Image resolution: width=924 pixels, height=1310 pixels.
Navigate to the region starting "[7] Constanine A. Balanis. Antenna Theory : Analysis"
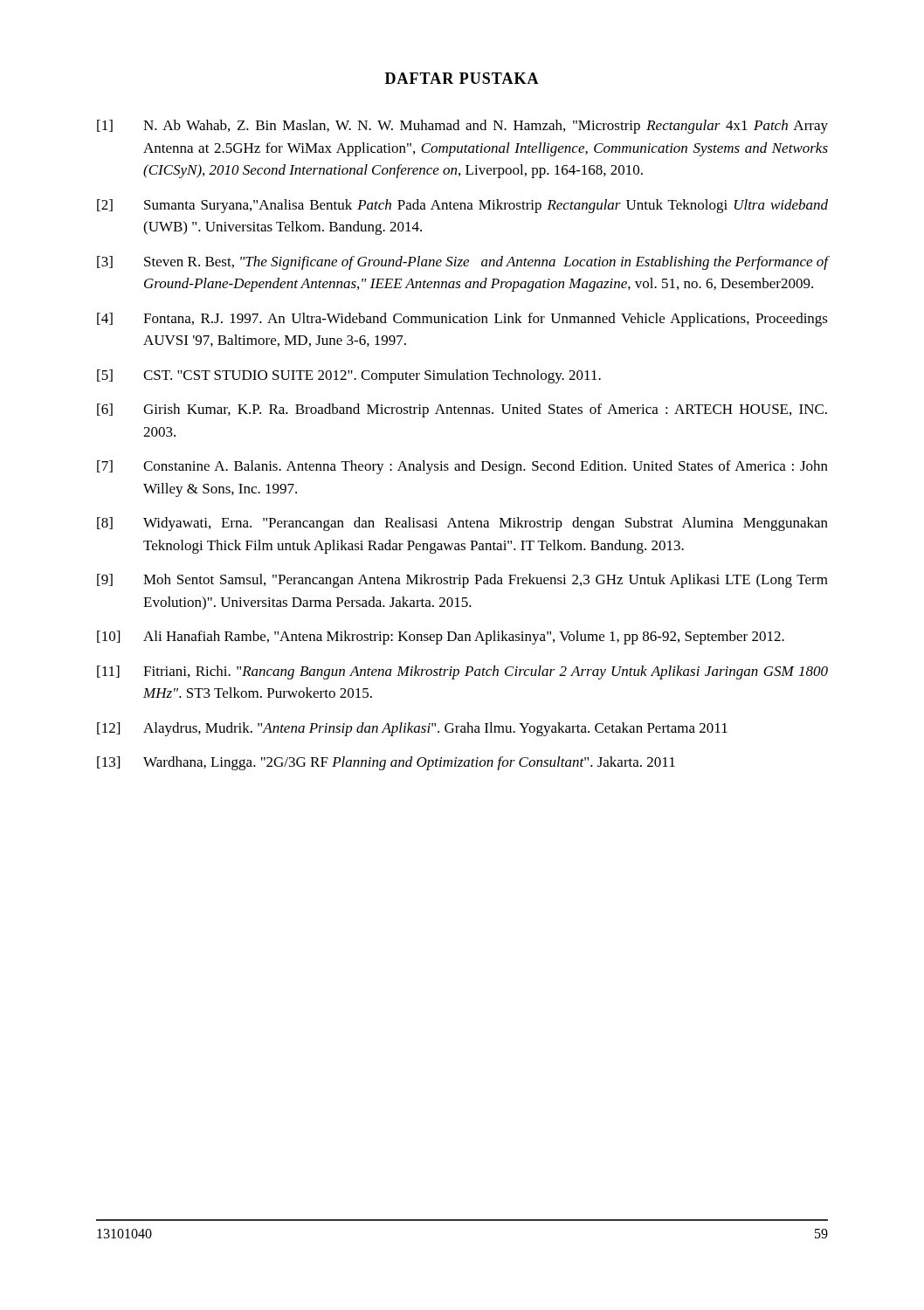point(462,477)
